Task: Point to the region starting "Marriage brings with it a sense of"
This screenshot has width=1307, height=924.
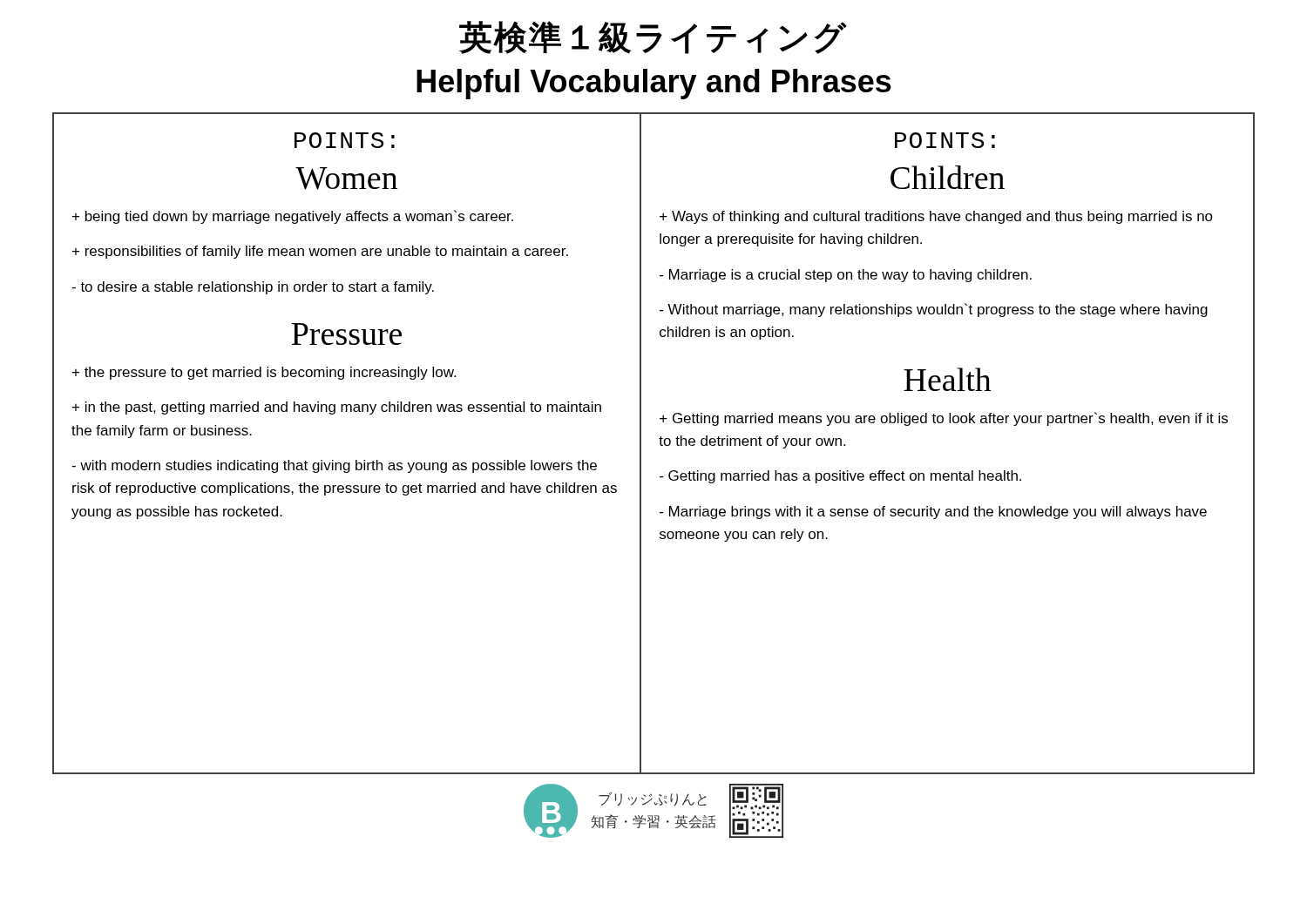Action: coord(933,523)
